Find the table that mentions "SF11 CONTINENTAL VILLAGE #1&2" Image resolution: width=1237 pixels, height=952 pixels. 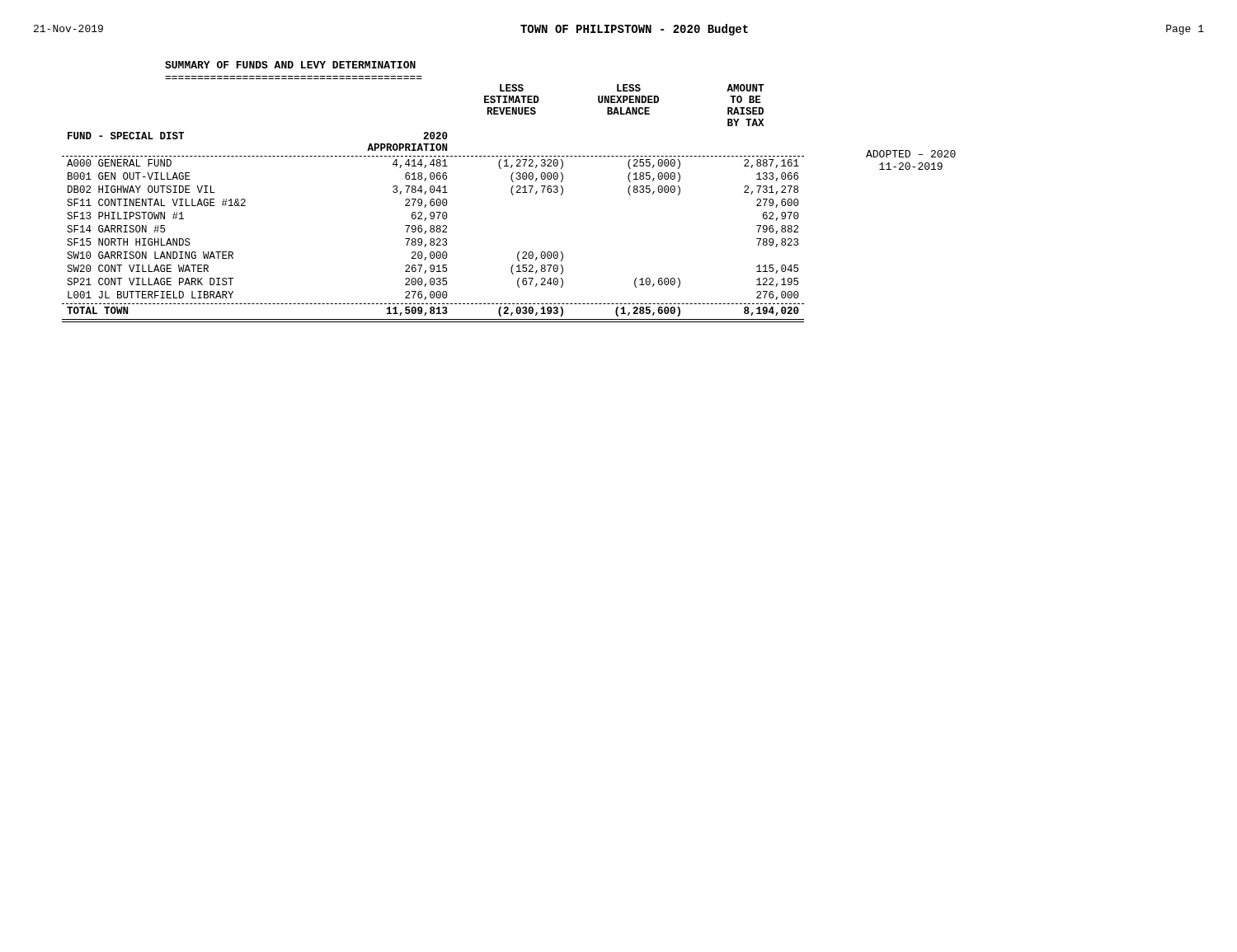[x=433, y=203]
